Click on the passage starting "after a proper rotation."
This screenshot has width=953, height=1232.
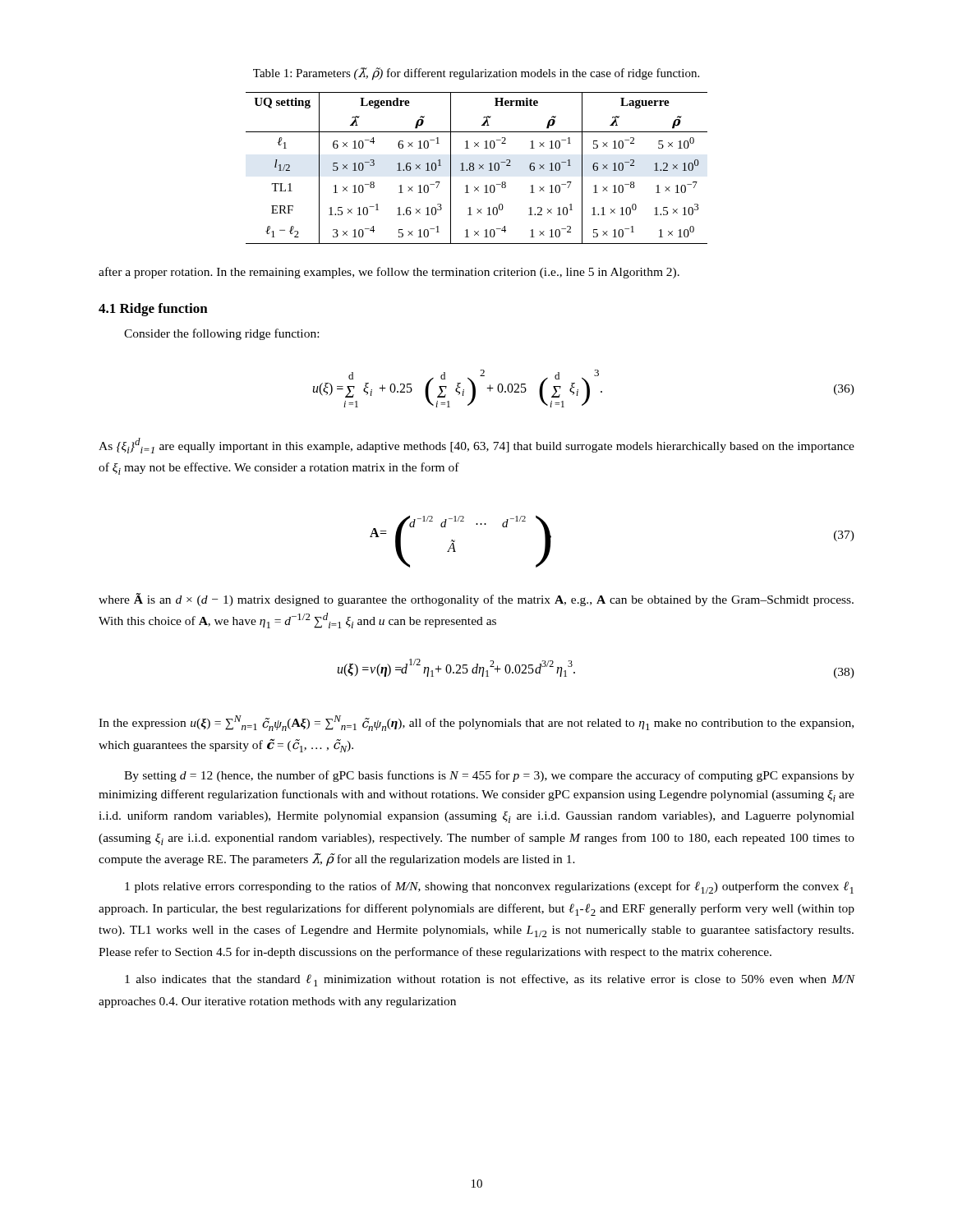tap(389, 271)
